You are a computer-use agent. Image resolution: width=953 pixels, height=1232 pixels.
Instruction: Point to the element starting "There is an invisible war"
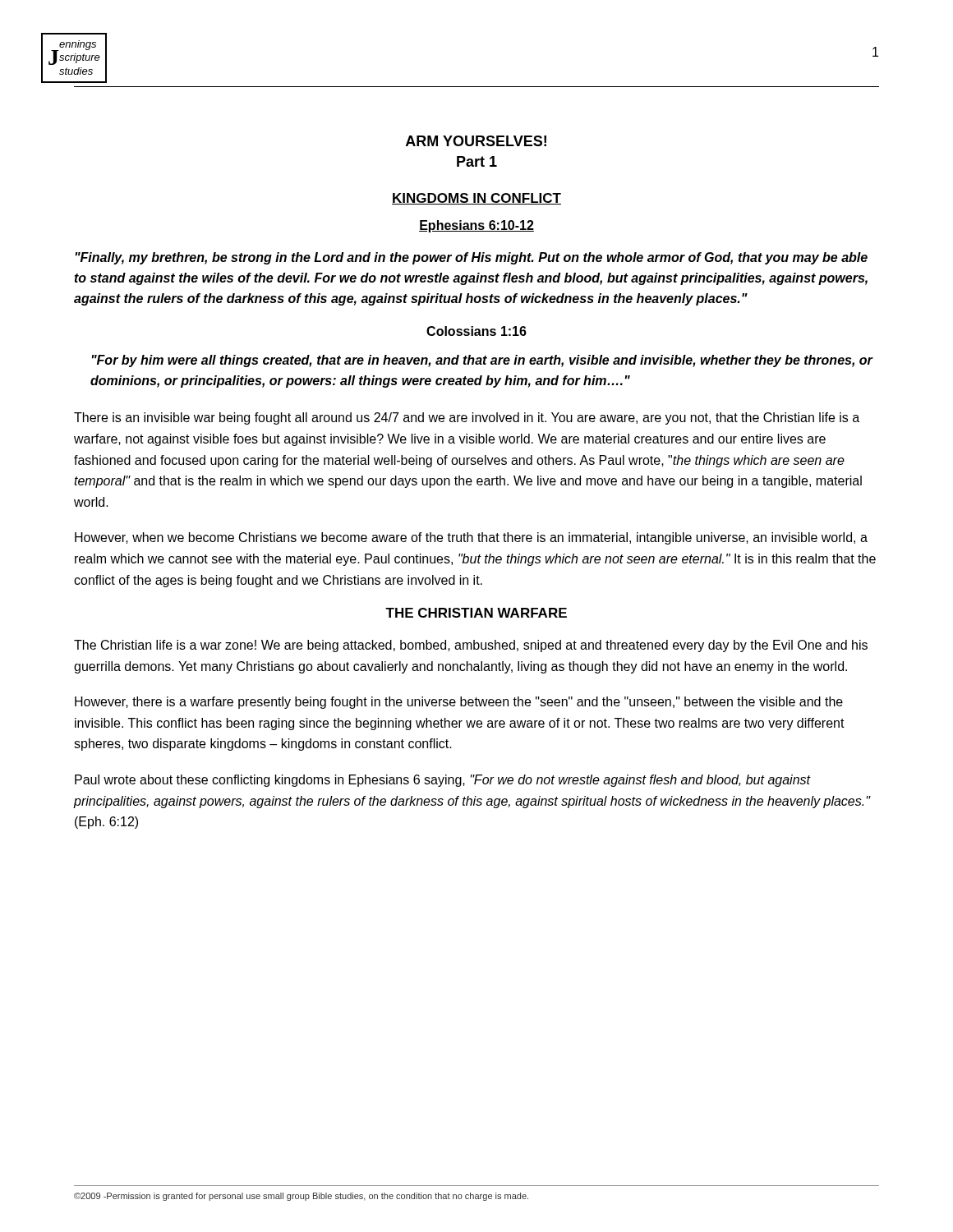(x=468, y=460)
